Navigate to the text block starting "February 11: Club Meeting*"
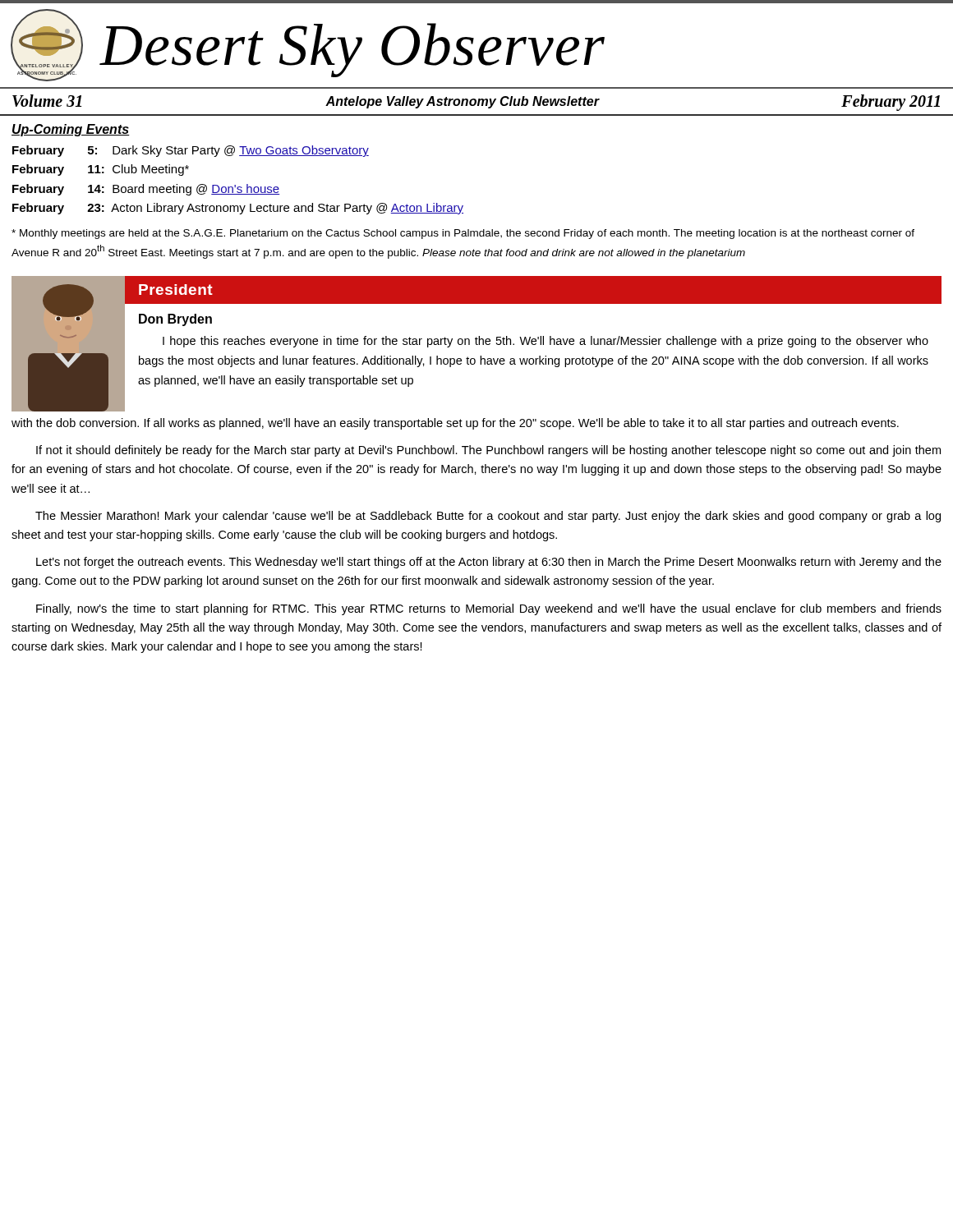Image resolution: width=953 pixels, height=1232 pixels. (100, 169)
